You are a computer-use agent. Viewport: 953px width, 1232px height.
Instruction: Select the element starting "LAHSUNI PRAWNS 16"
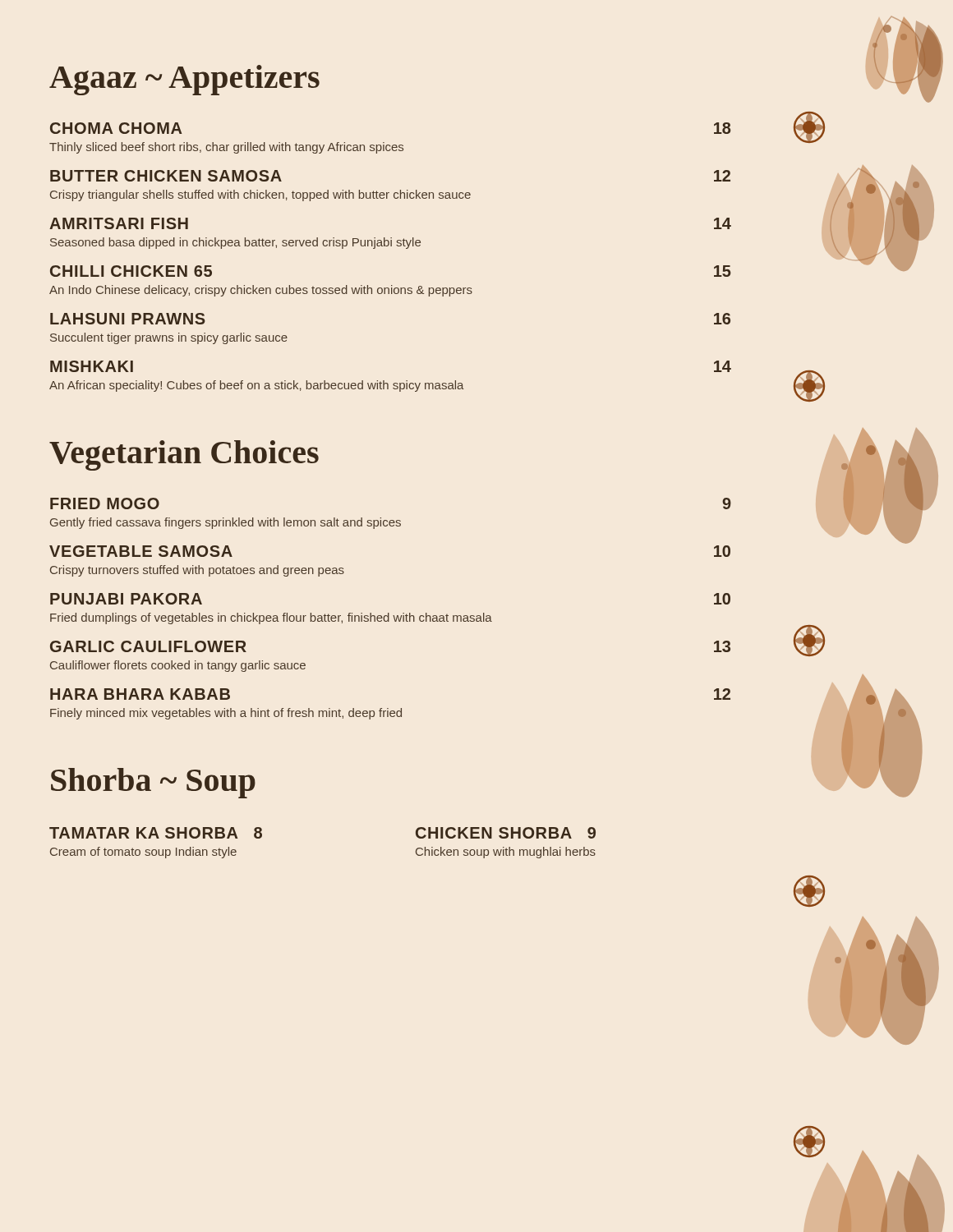(x=123, y=318)
